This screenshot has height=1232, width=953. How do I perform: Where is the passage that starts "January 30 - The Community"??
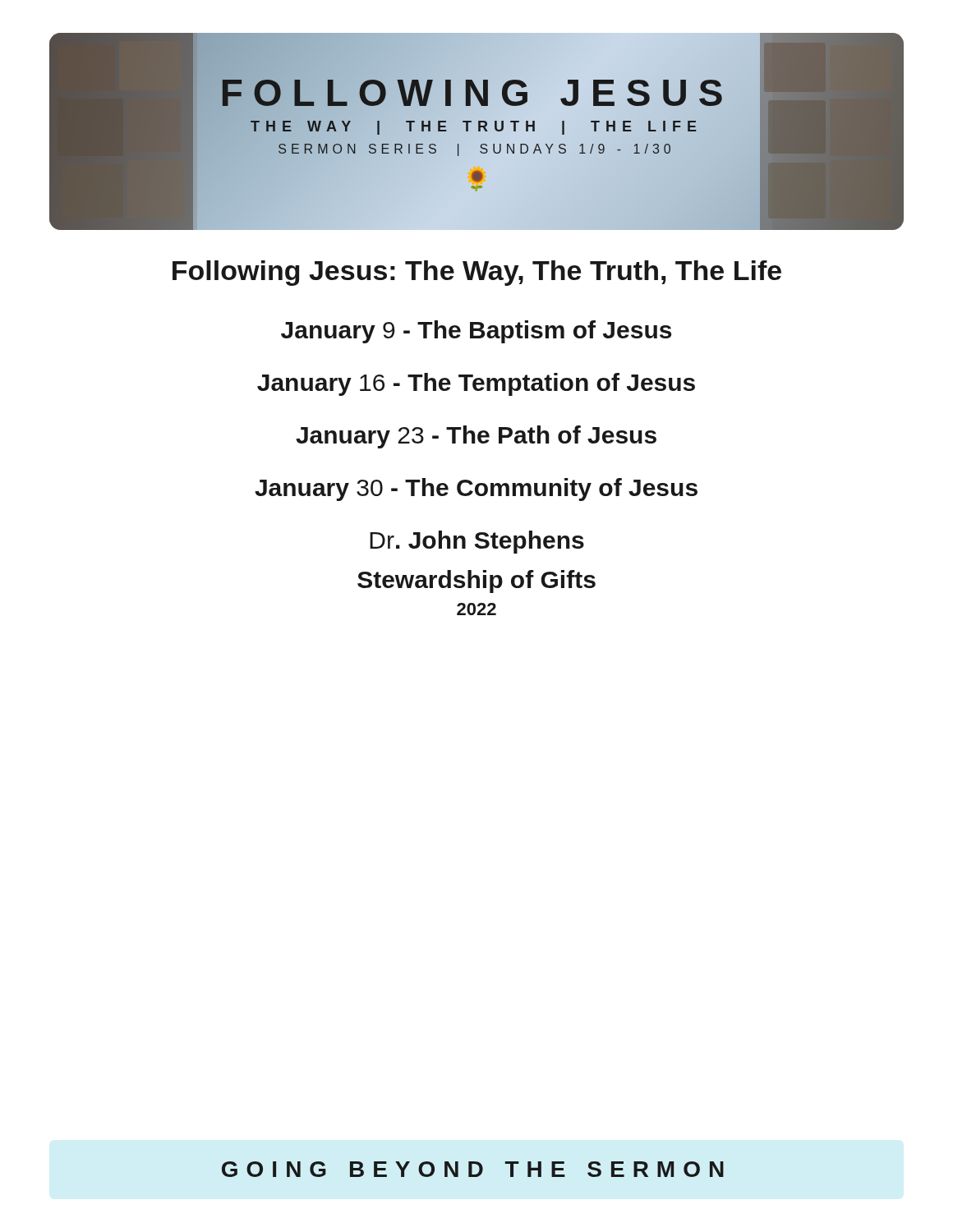[476, 488]
